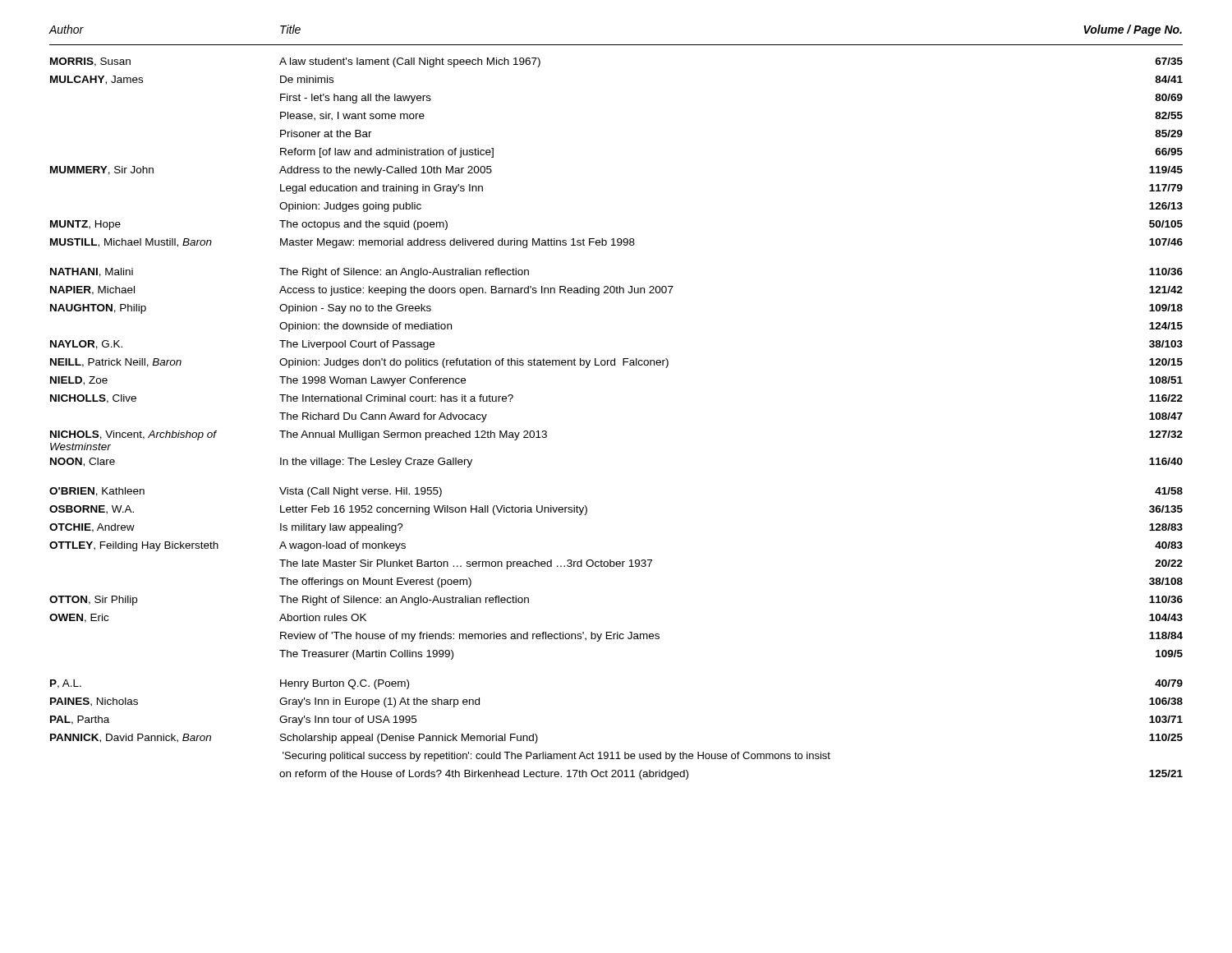Find the block on this page that starts "MORRIS, Susan A law student's lament"

[91, 62]
